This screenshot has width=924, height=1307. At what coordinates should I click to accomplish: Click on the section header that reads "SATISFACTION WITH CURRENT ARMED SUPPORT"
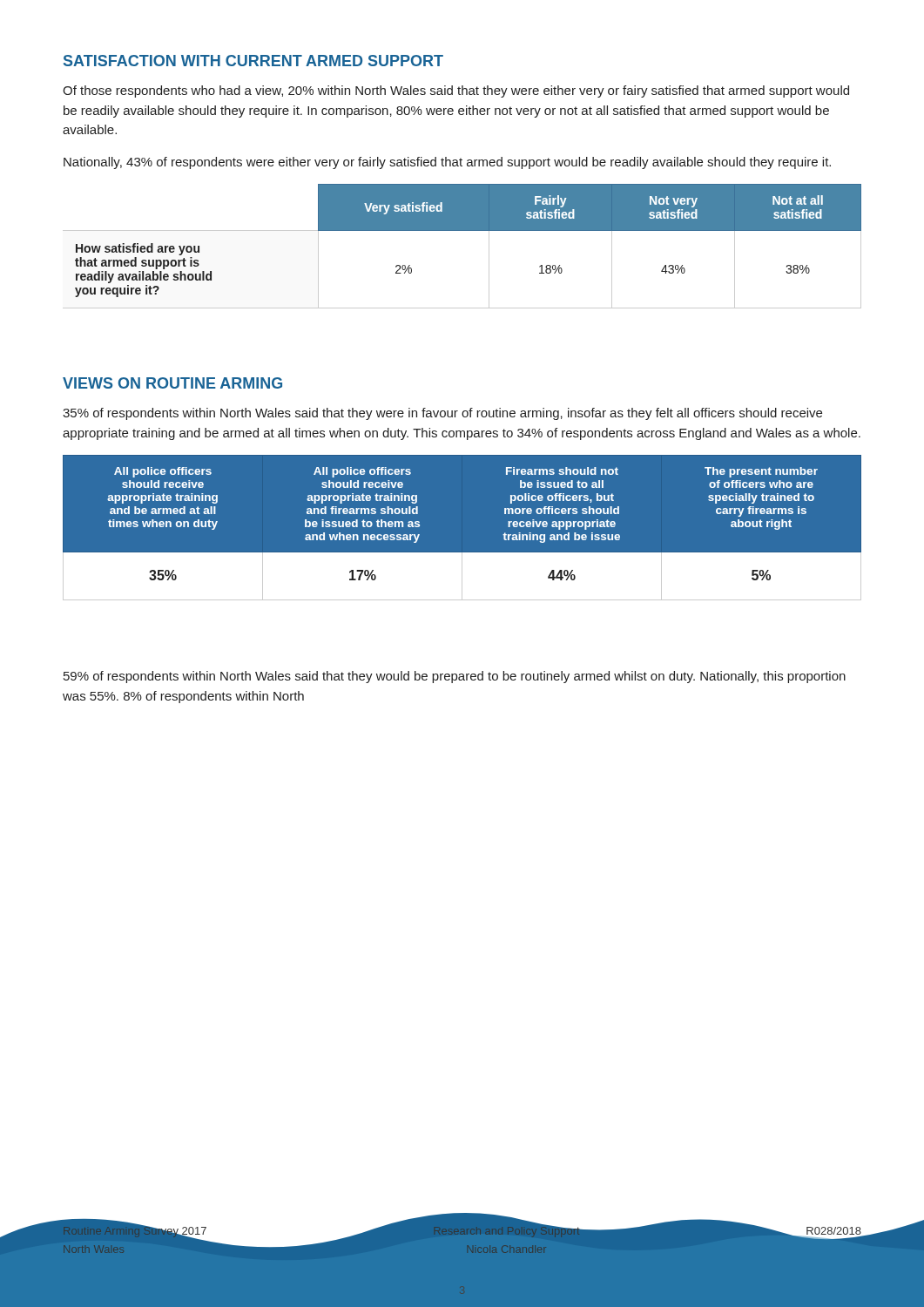pos(253,61)
